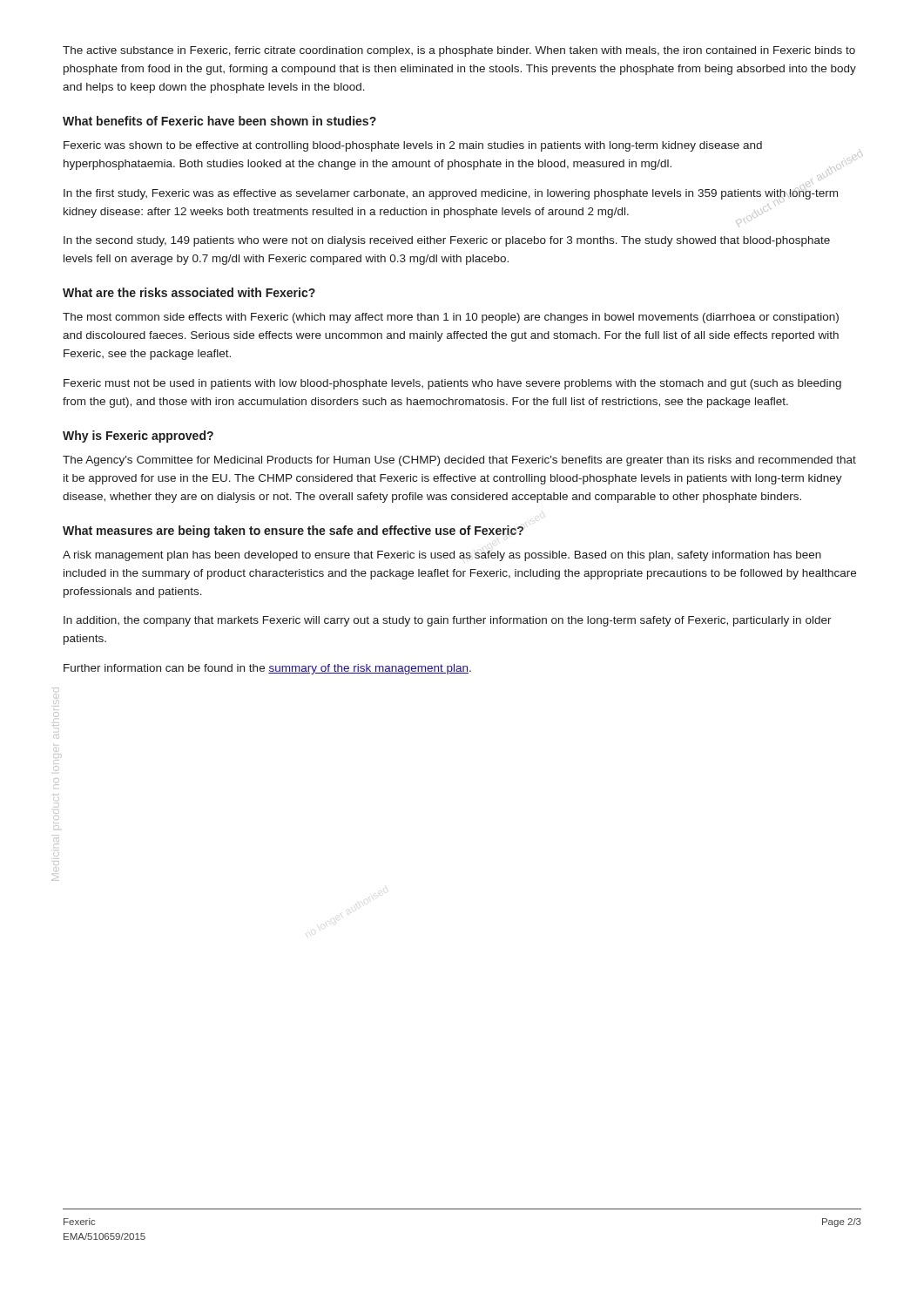
Task: Click the passage that begins "Further information can be found in the summary"
Action: pos(267,668)
